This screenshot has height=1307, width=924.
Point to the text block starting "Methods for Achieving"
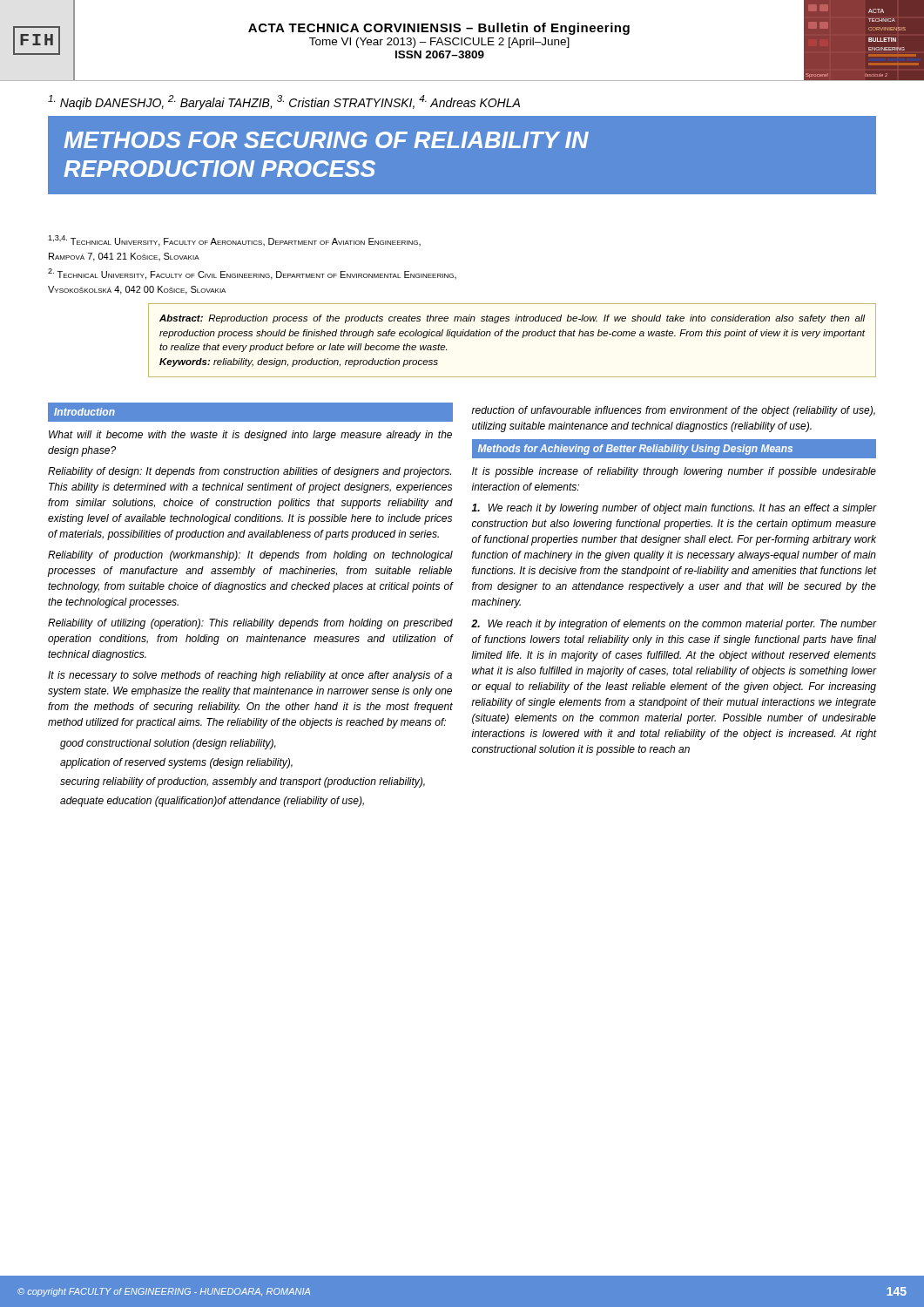(635, 449)
